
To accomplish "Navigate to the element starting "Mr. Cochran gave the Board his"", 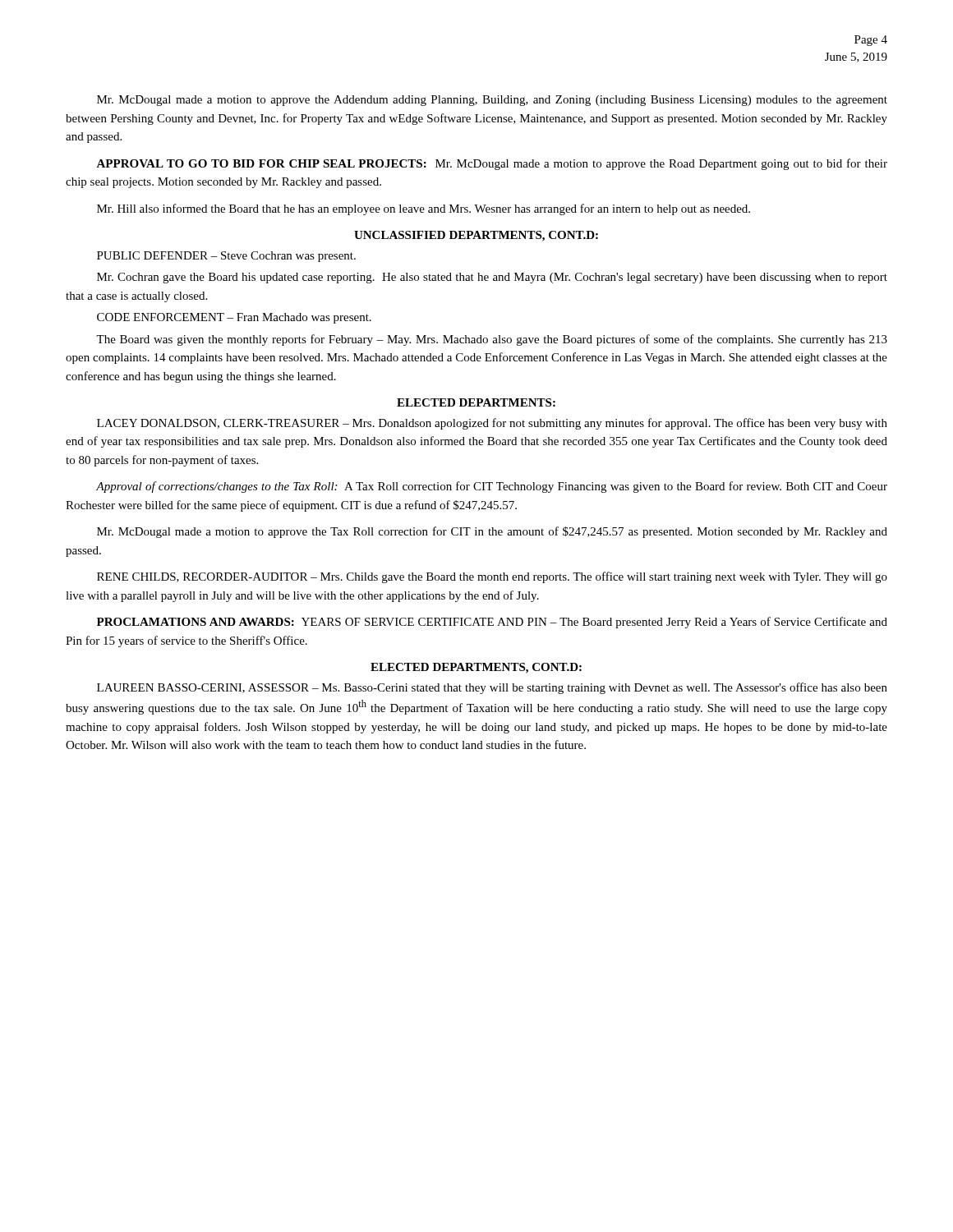I will click(x=476, y=286).
